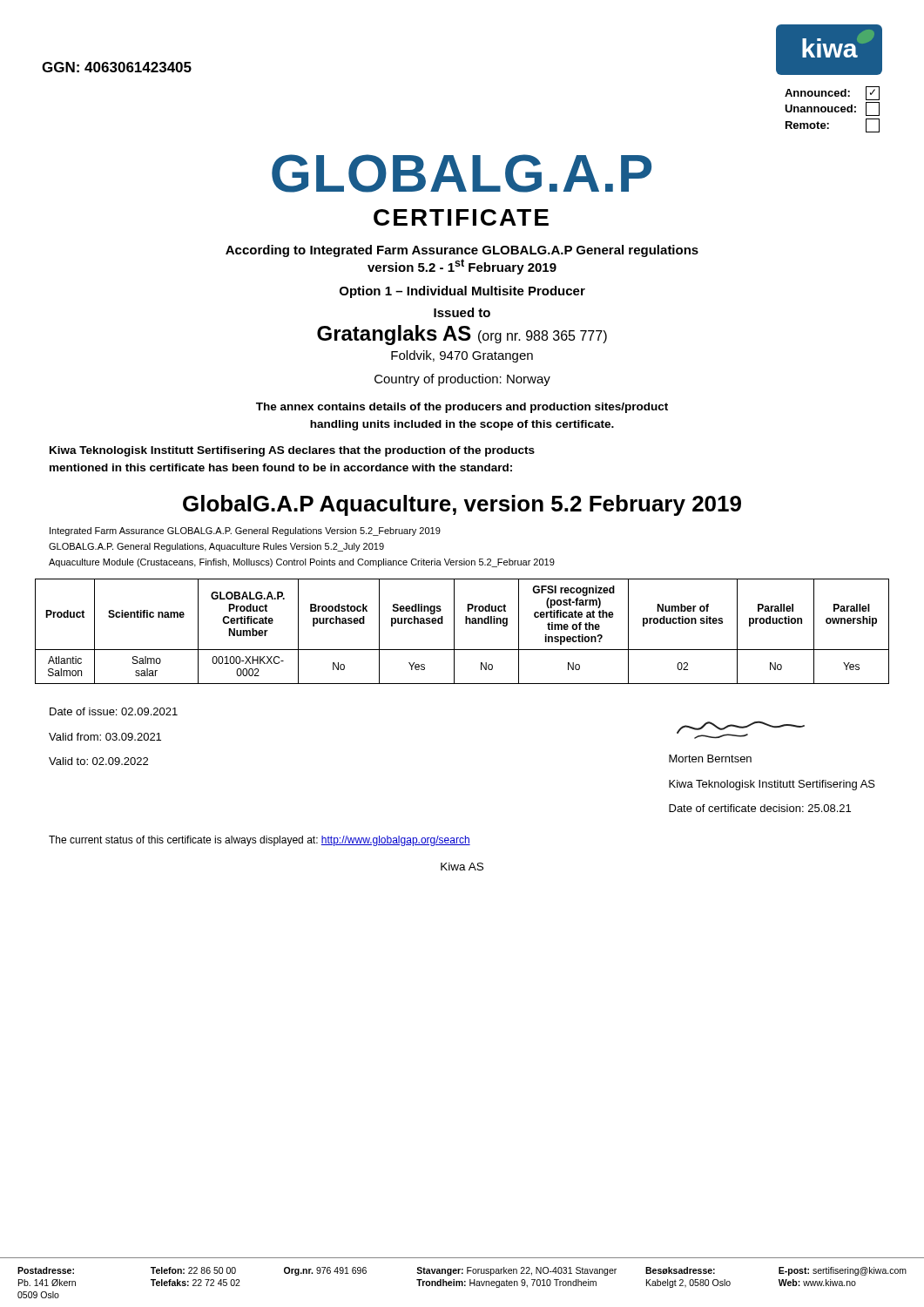Click on the block starting "The current status of this certificate is always"
This screenshot has width=924, height=1307.
pos(259,840)
